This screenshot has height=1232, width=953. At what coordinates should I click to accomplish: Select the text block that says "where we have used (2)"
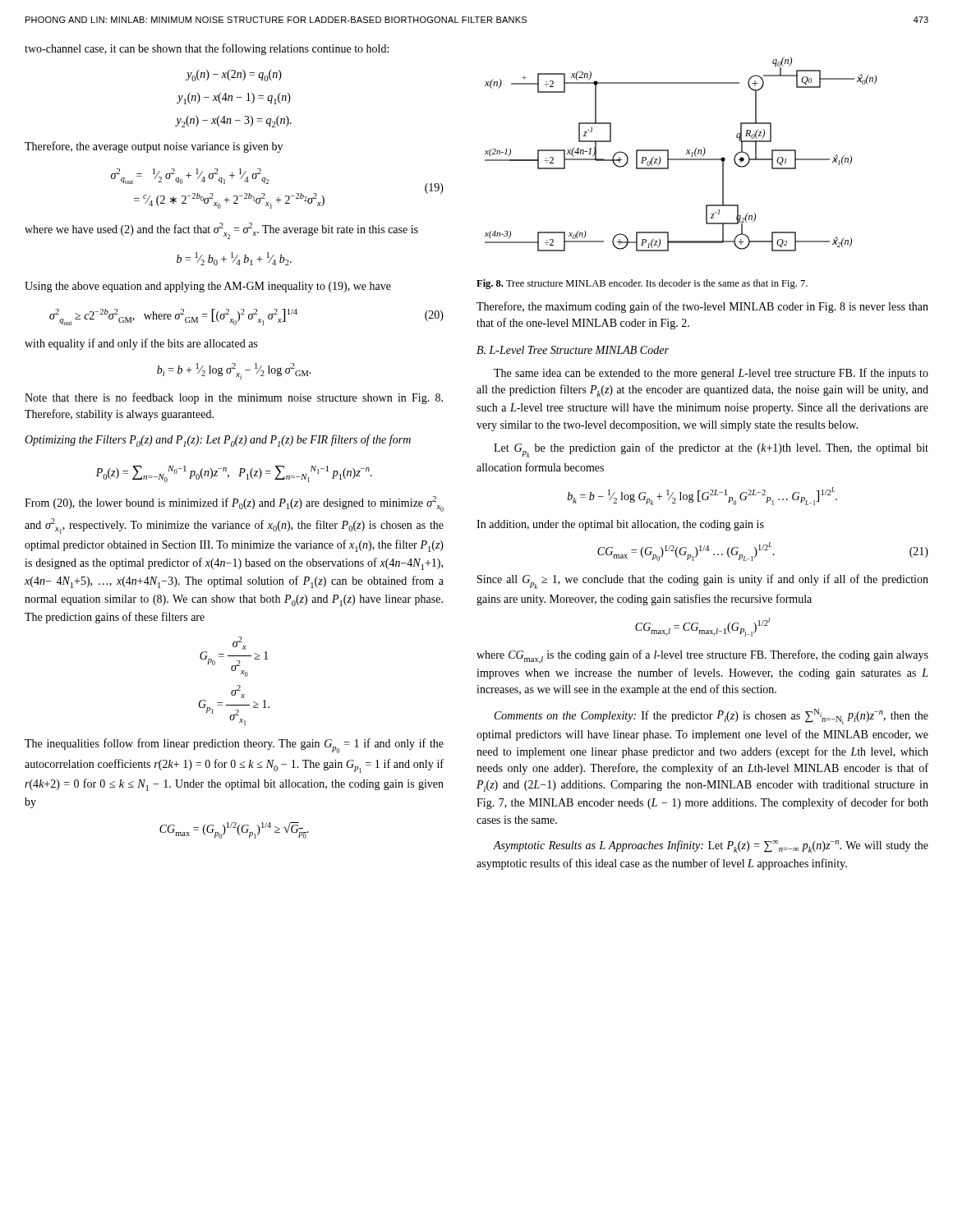pyautogui.click(x=234, y=231)
